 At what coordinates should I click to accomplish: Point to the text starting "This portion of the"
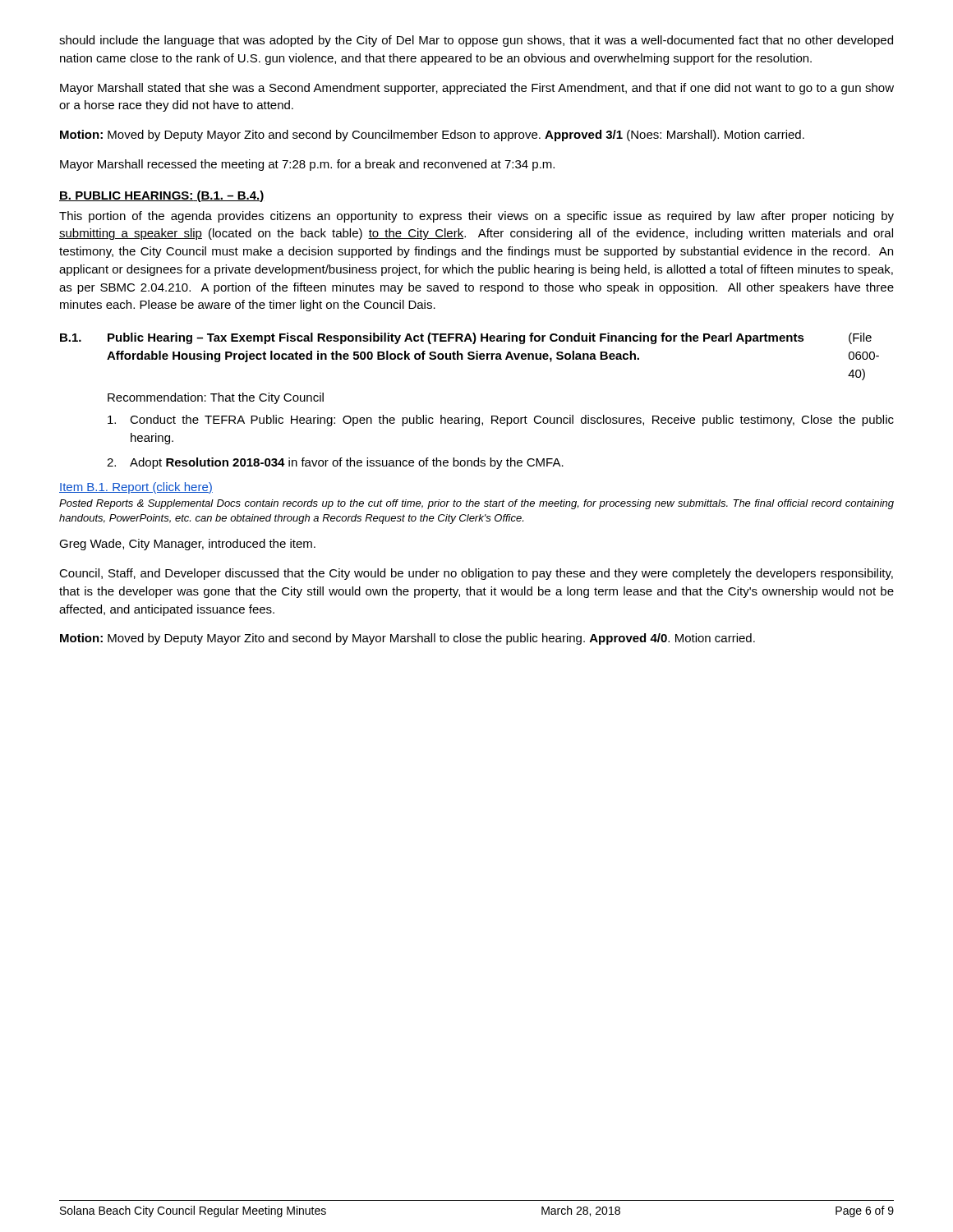click(x=476, y=260)
